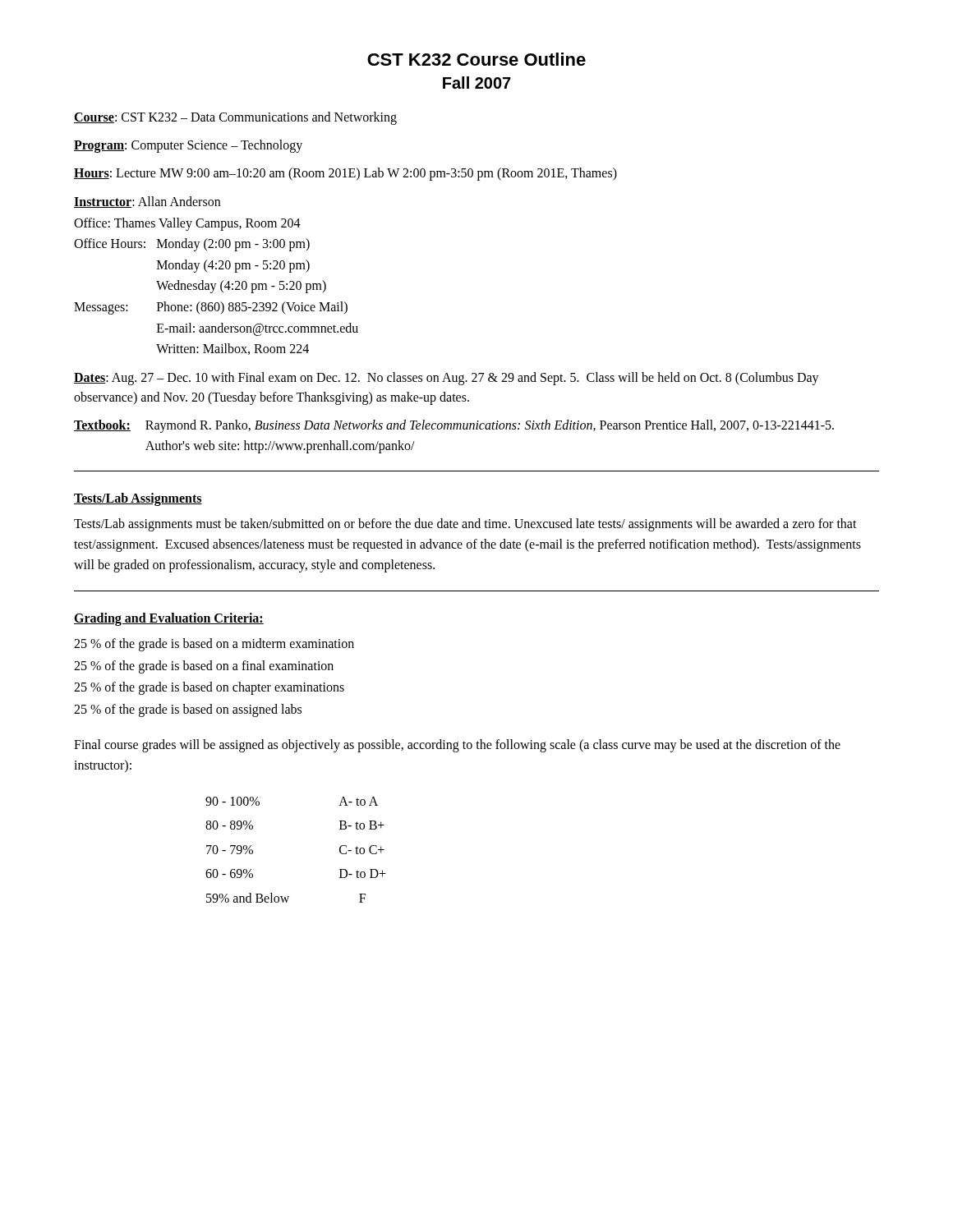Find the block starting "Grading and Evaluation Criteria:"
Viewport: 953px width, 1232px height.
(x=169, y=618)
